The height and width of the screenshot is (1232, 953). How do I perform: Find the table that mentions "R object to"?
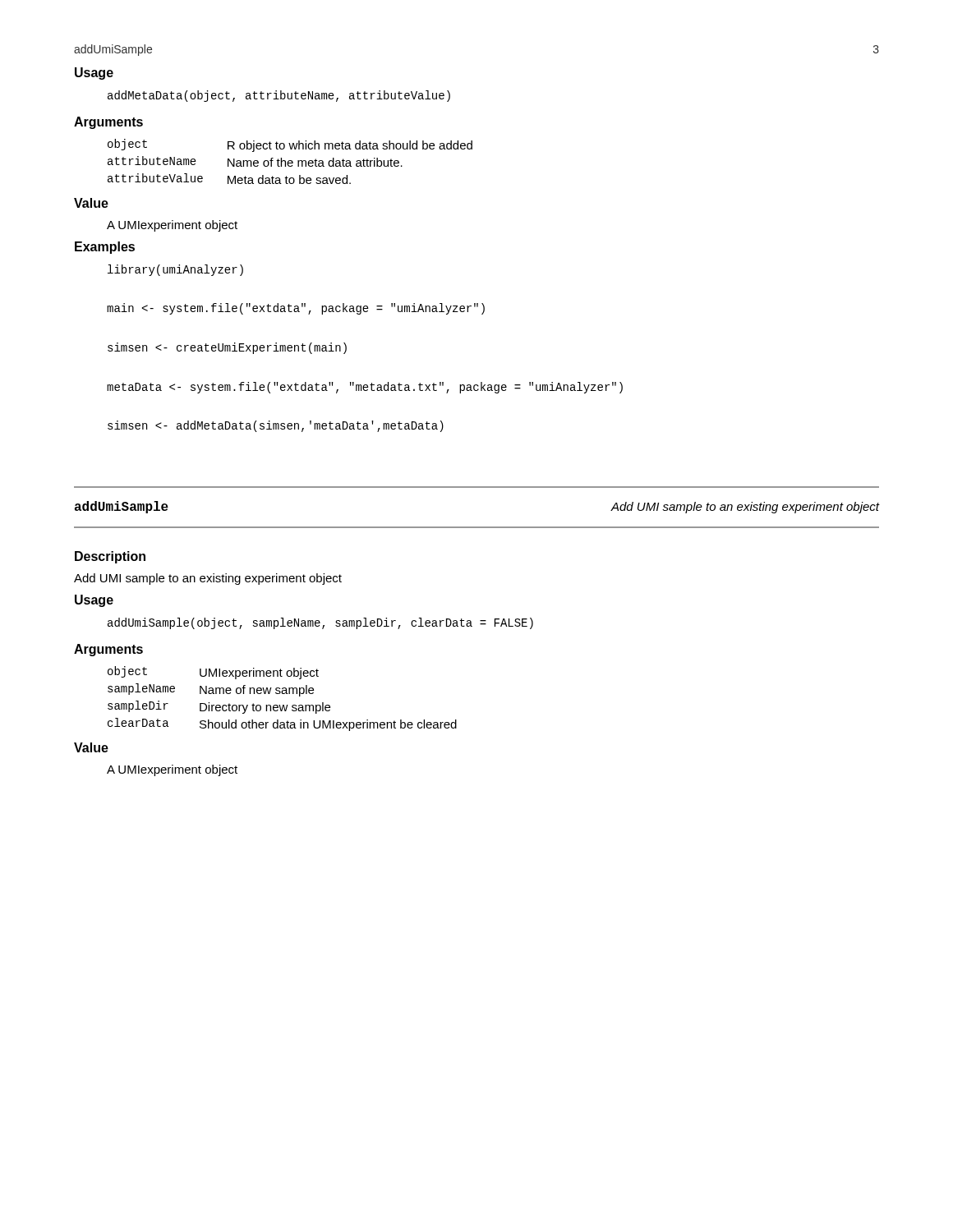point(476,162)
